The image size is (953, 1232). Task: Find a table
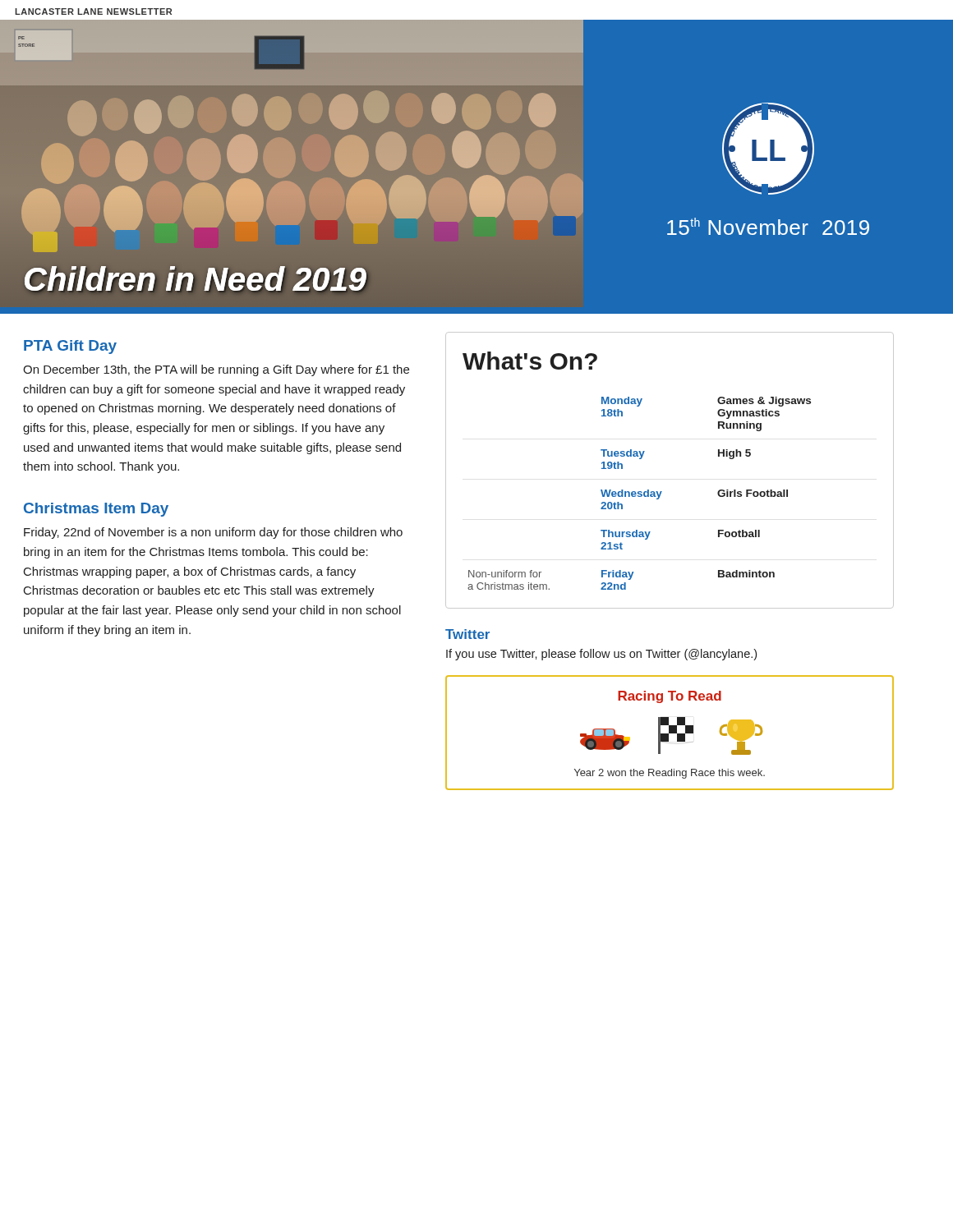point(670,470)
